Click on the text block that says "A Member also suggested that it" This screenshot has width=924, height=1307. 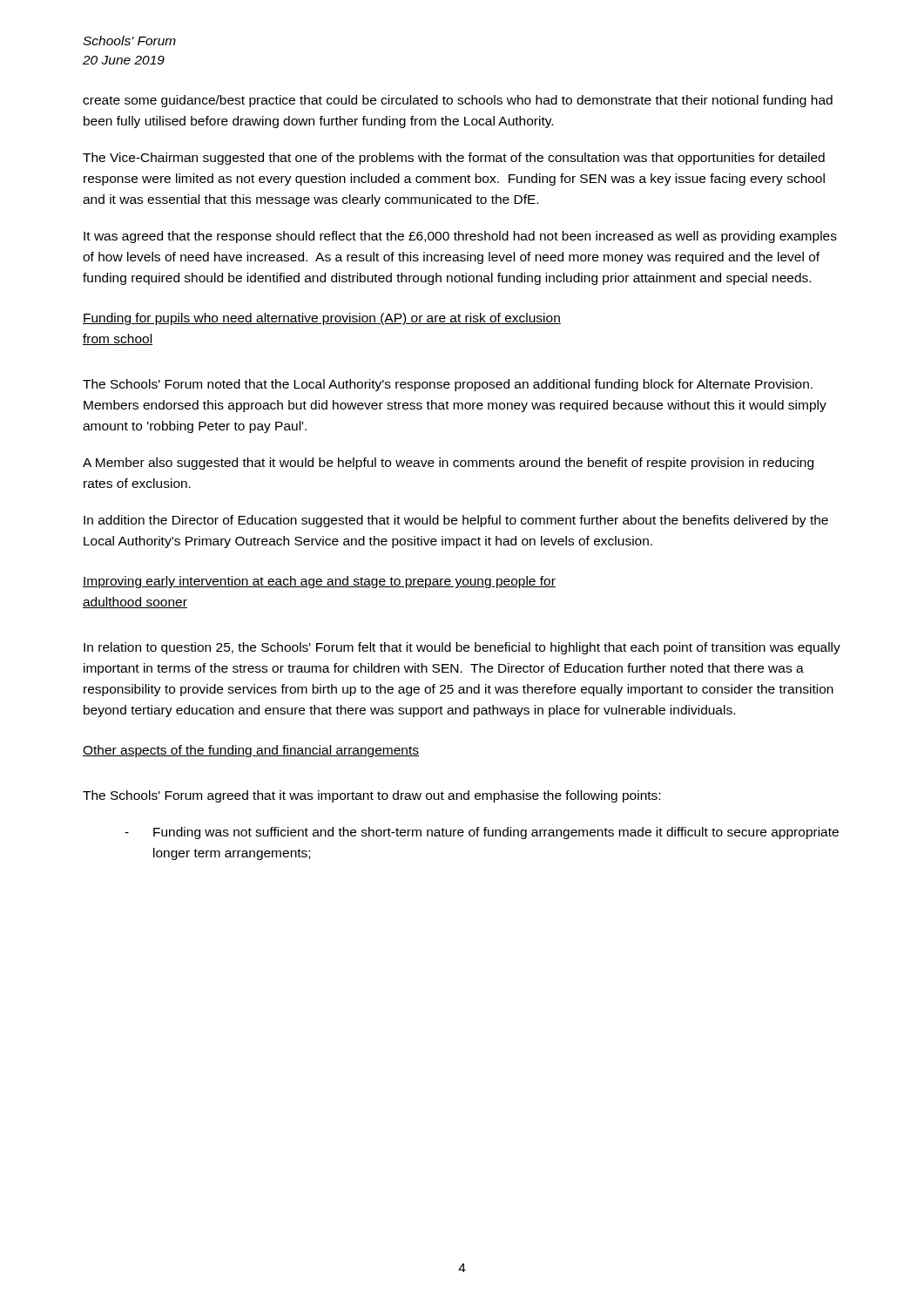point(449,473)
